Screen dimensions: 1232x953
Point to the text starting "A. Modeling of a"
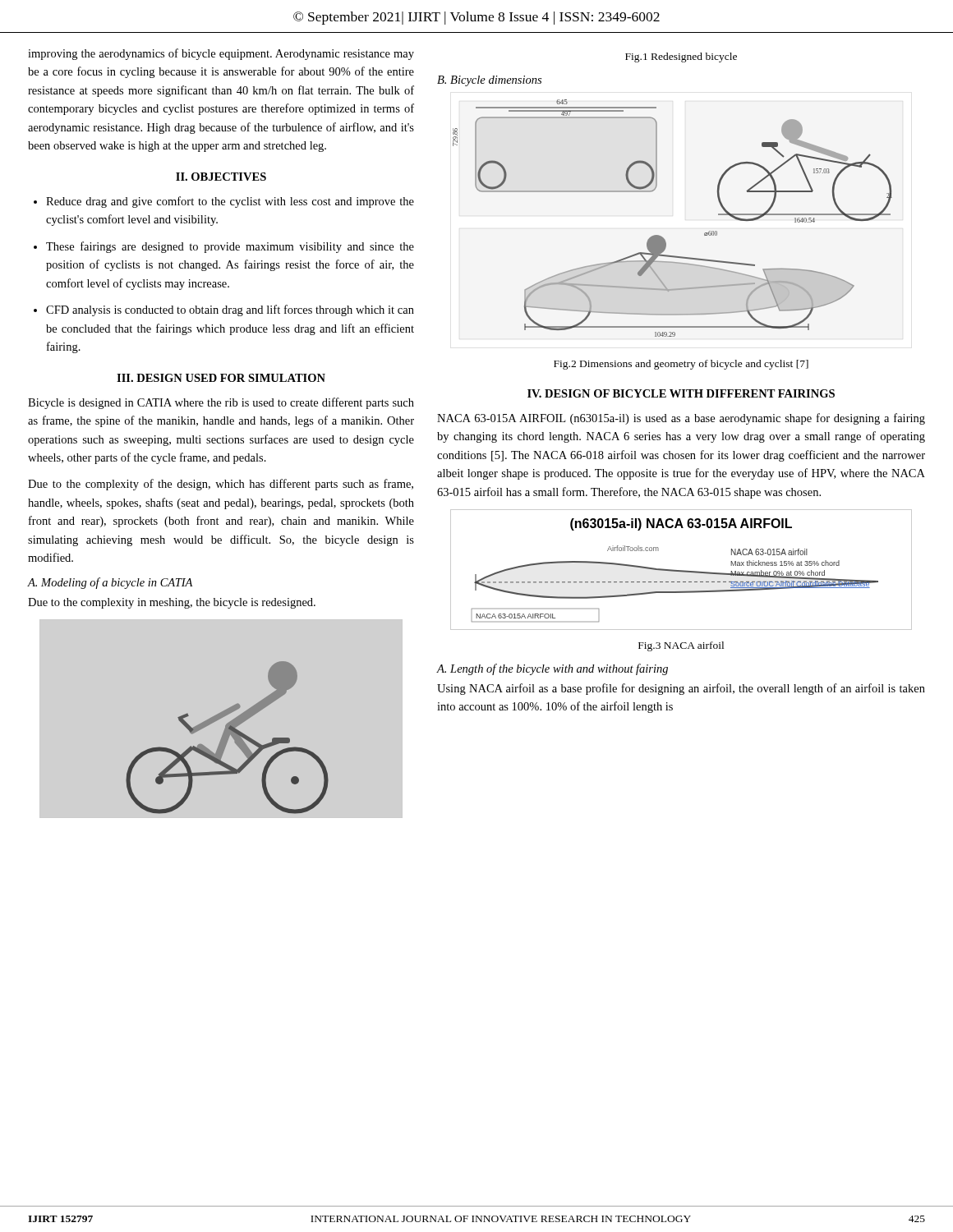(110, 582)
